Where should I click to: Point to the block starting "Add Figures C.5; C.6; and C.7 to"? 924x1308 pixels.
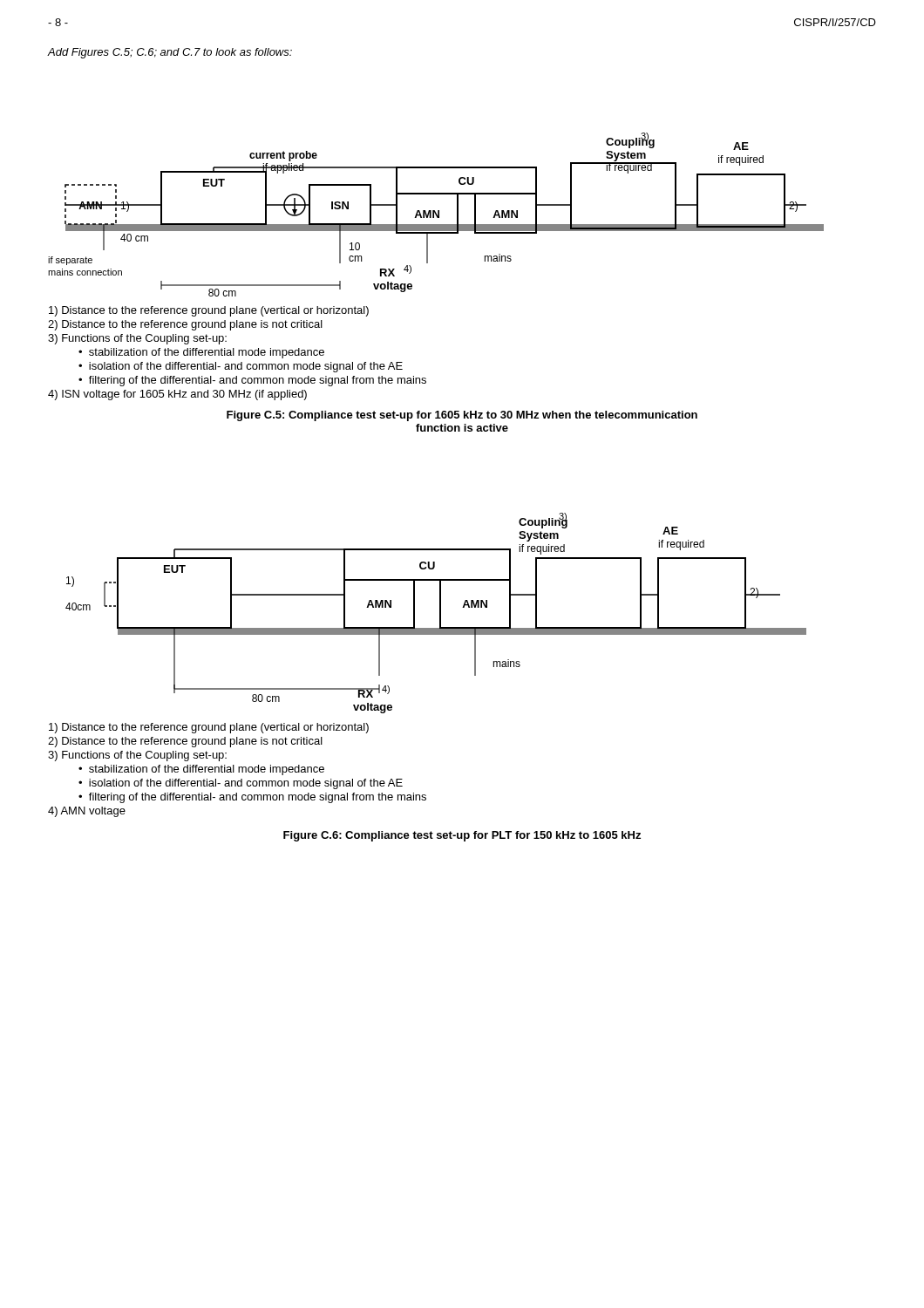[x=170, y=52]
